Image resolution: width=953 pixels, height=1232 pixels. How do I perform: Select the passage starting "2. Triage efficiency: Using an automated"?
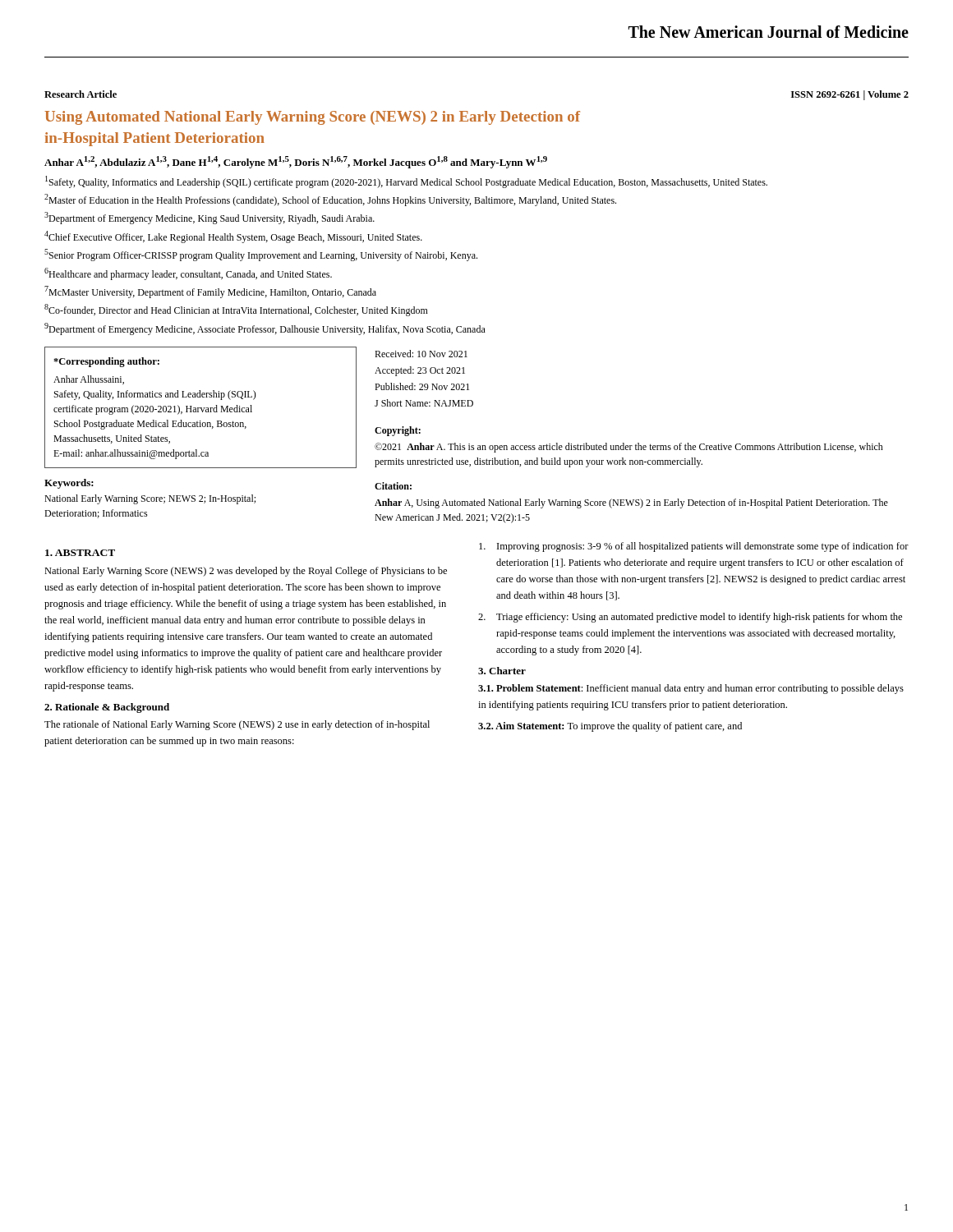point(693,633)
